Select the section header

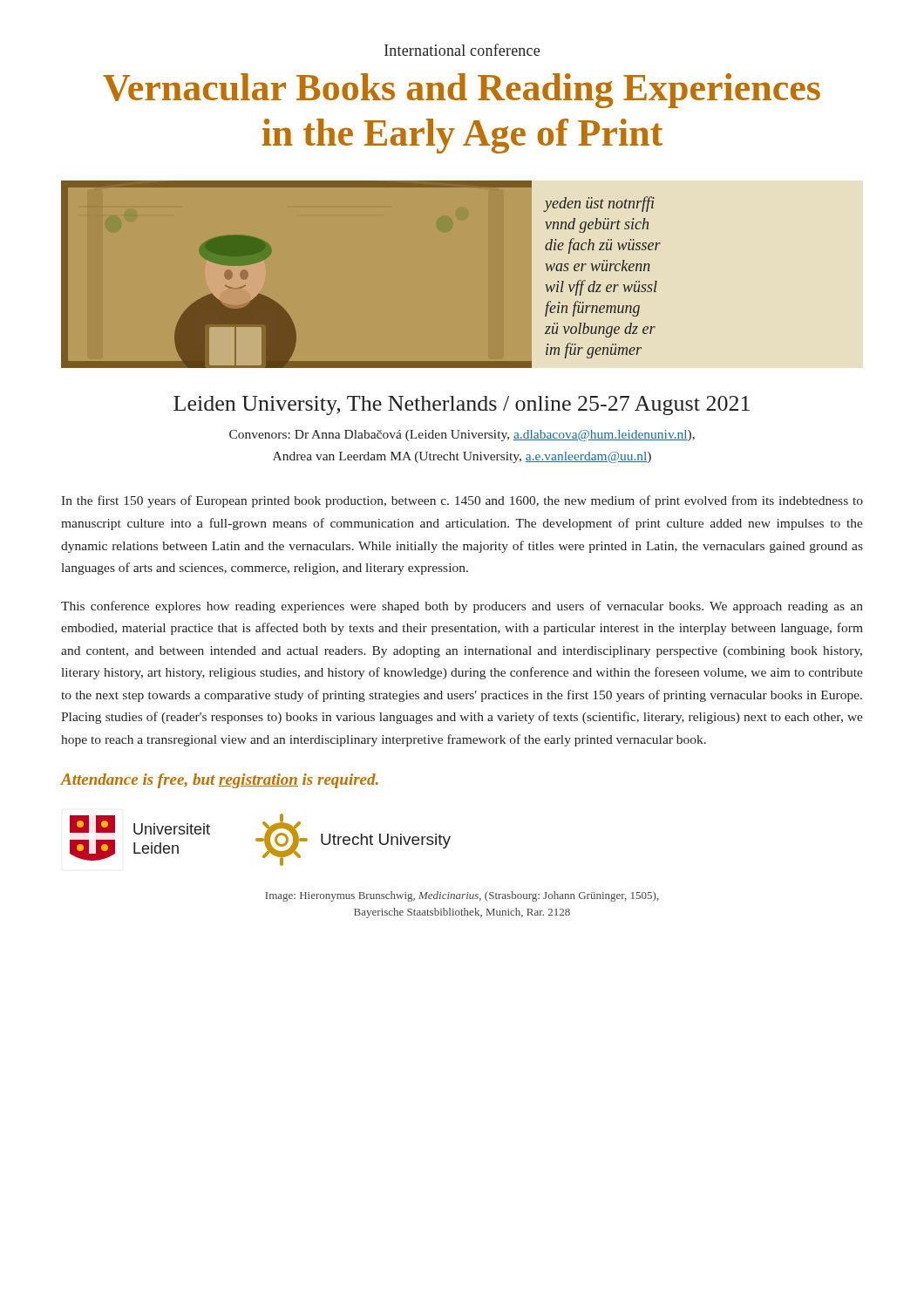pos(462,403)
